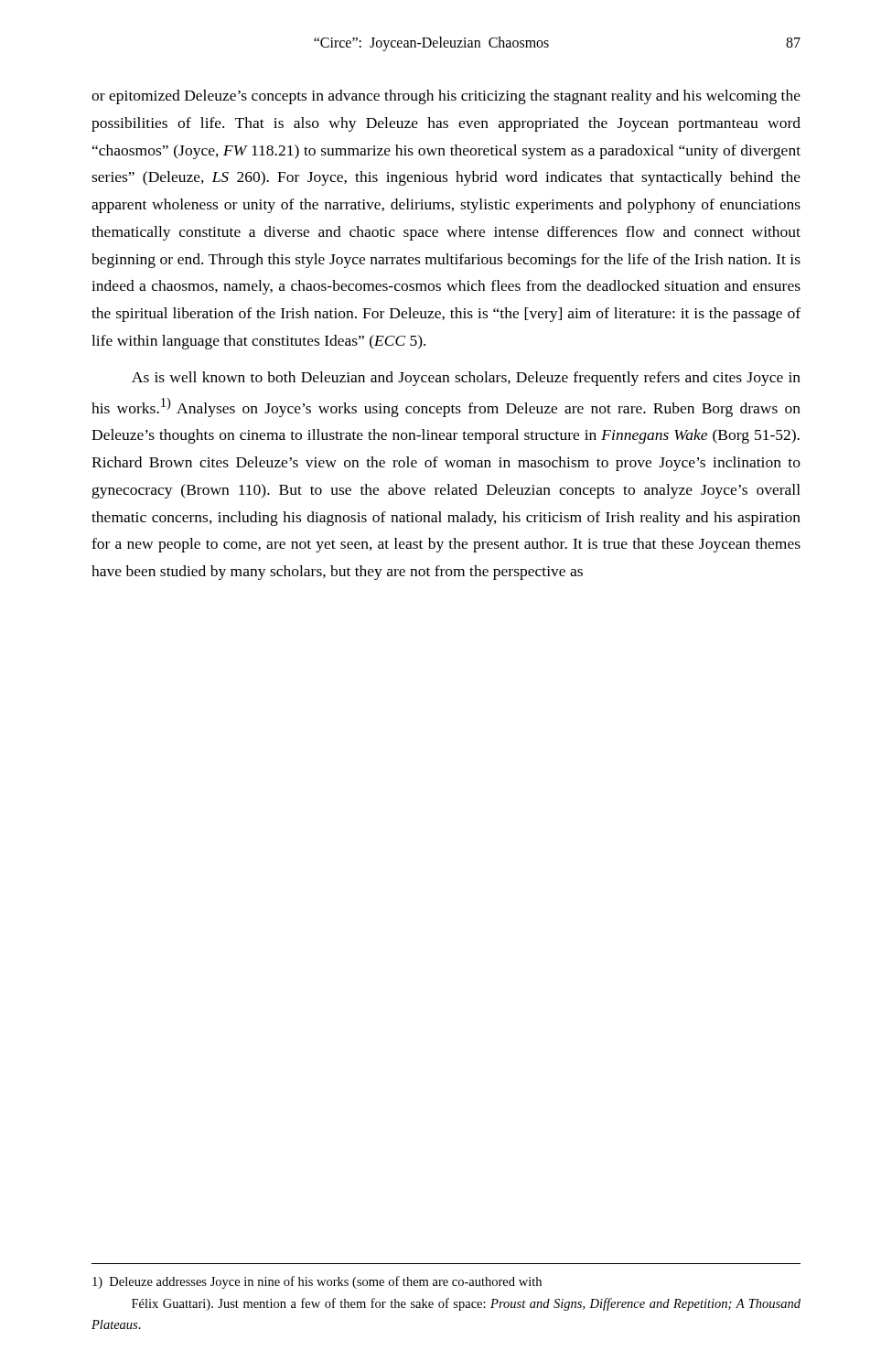This screenshot has height=1372, width=892.
Task: Click on the footnote containing "1) Deleuze addresses Joyce"
Action: coord(446,1304)
